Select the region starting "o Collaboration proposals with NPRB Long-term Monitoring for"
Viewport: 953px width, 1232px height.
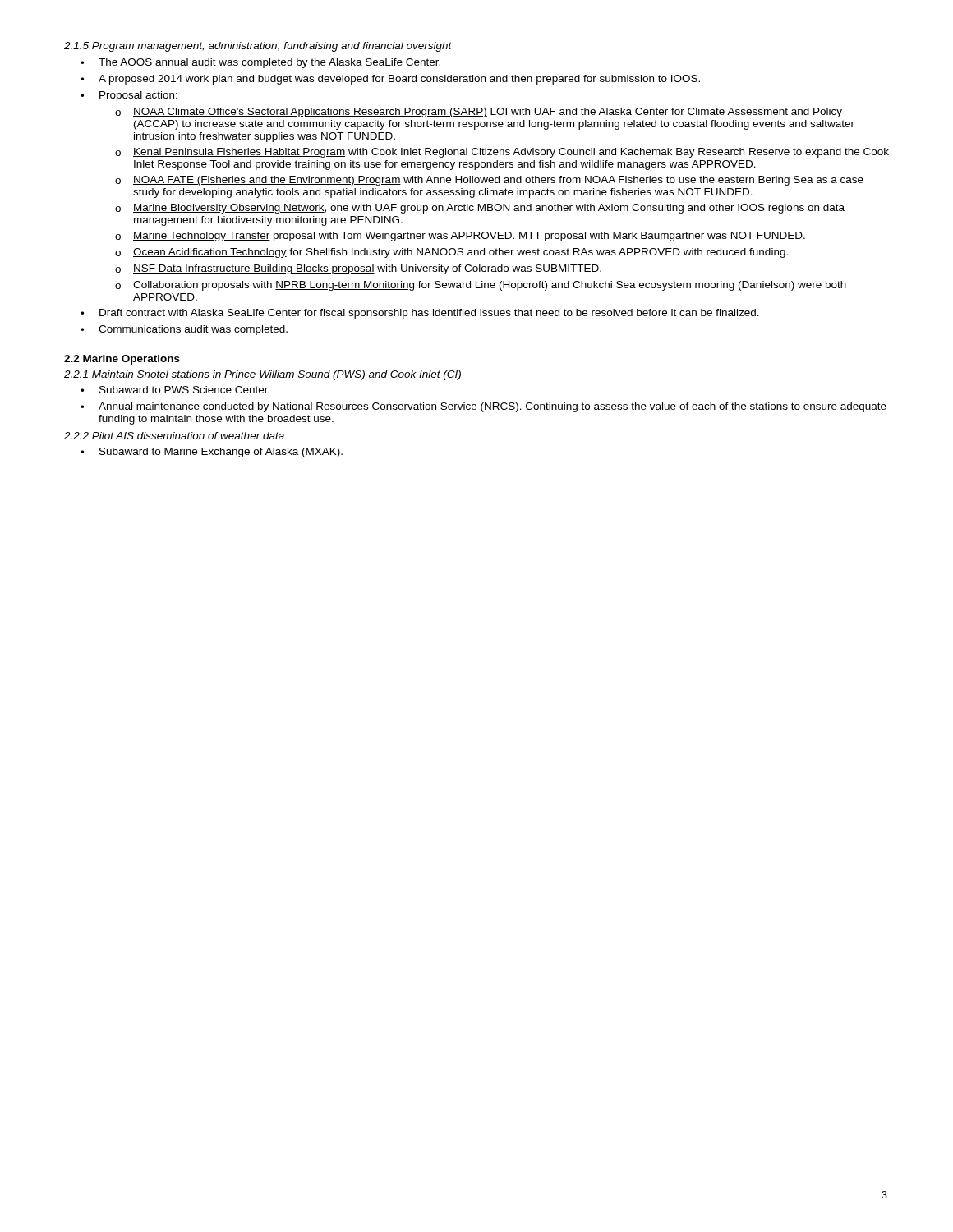[x=502, y=291]
